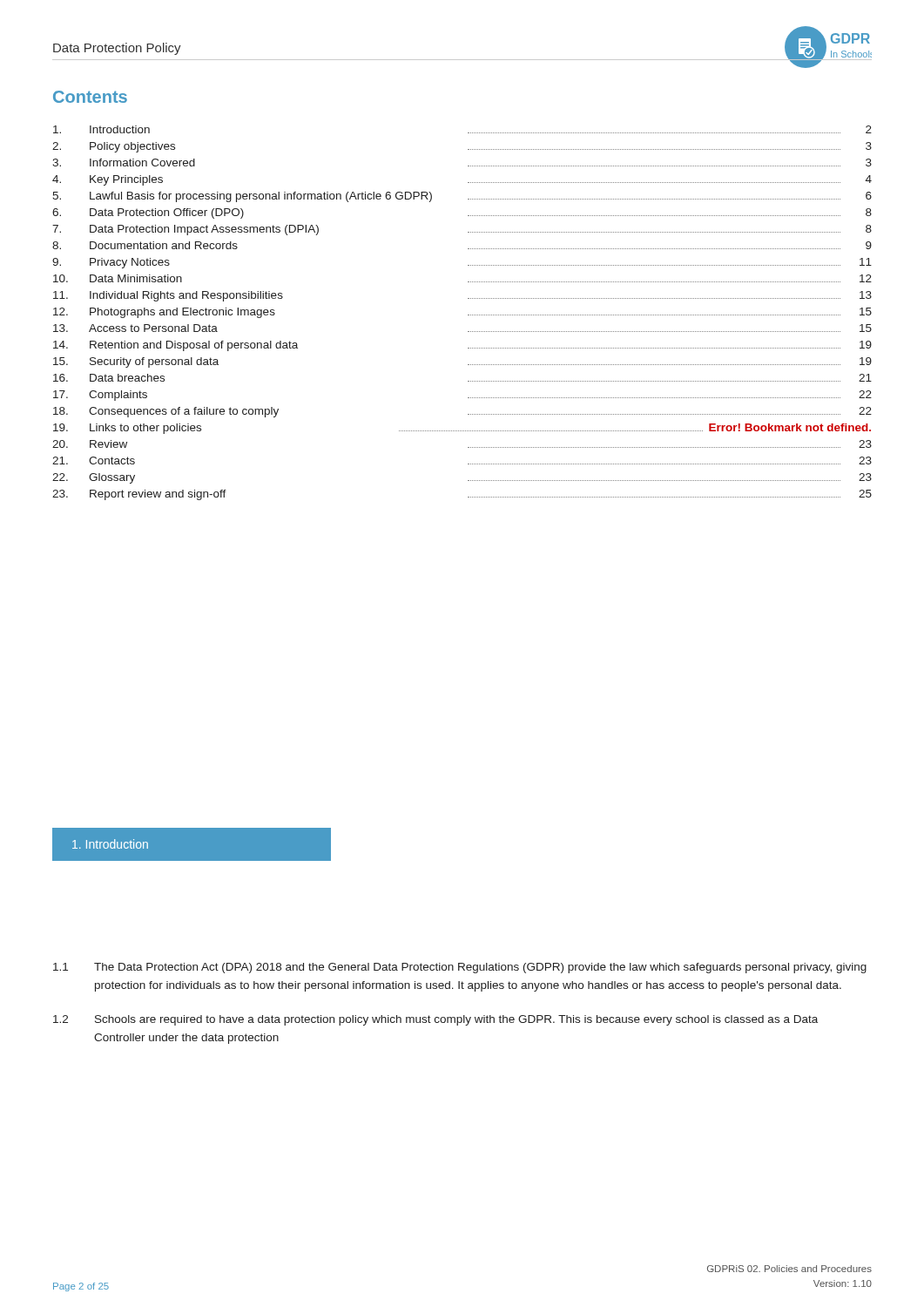This screenshot has width=924, height=1307.
Task: Point to the text starting "14. Retention and Disposal of personal"
Action: 462,345
